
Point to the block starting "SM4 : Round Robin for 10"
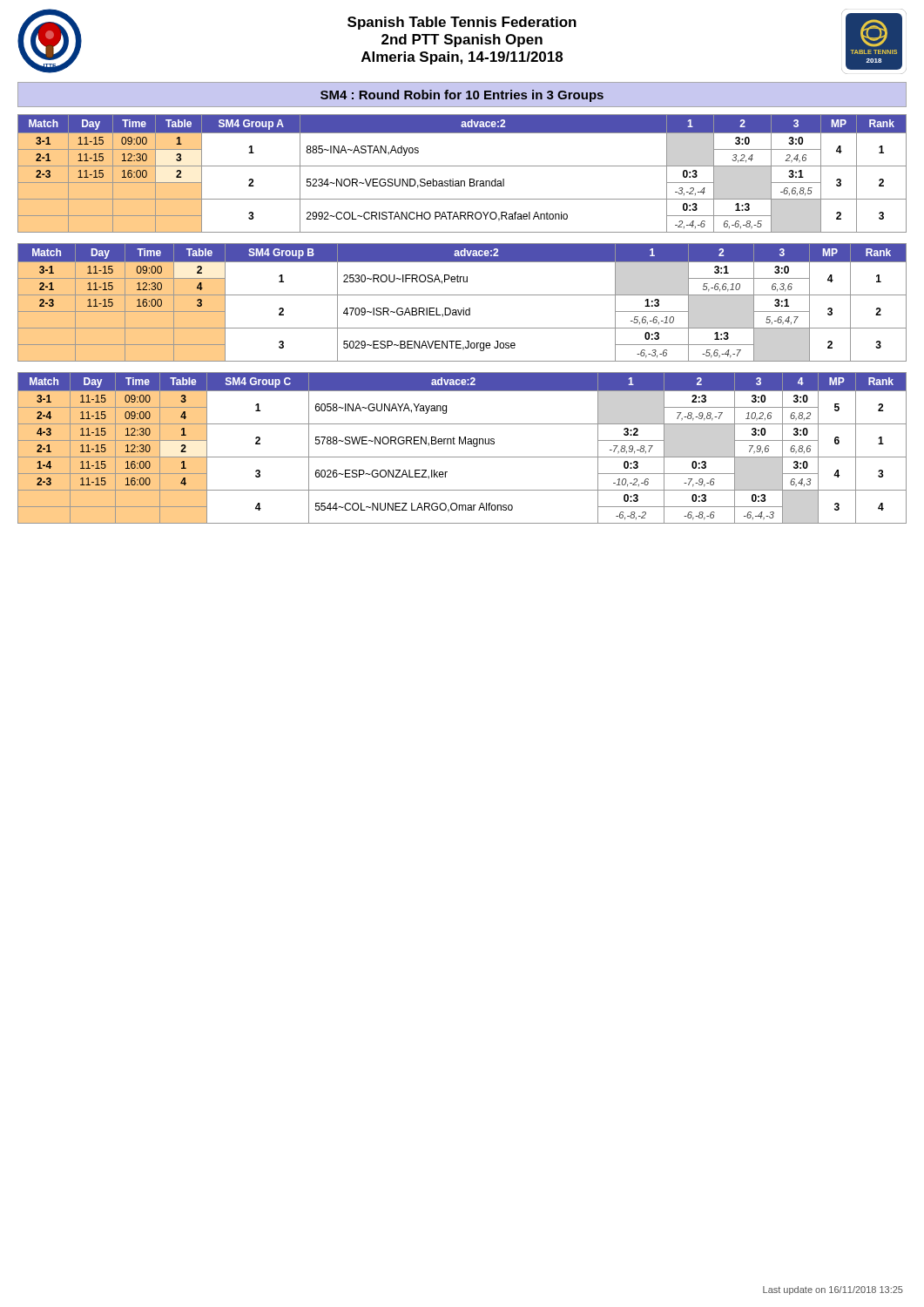coord(462,95)
